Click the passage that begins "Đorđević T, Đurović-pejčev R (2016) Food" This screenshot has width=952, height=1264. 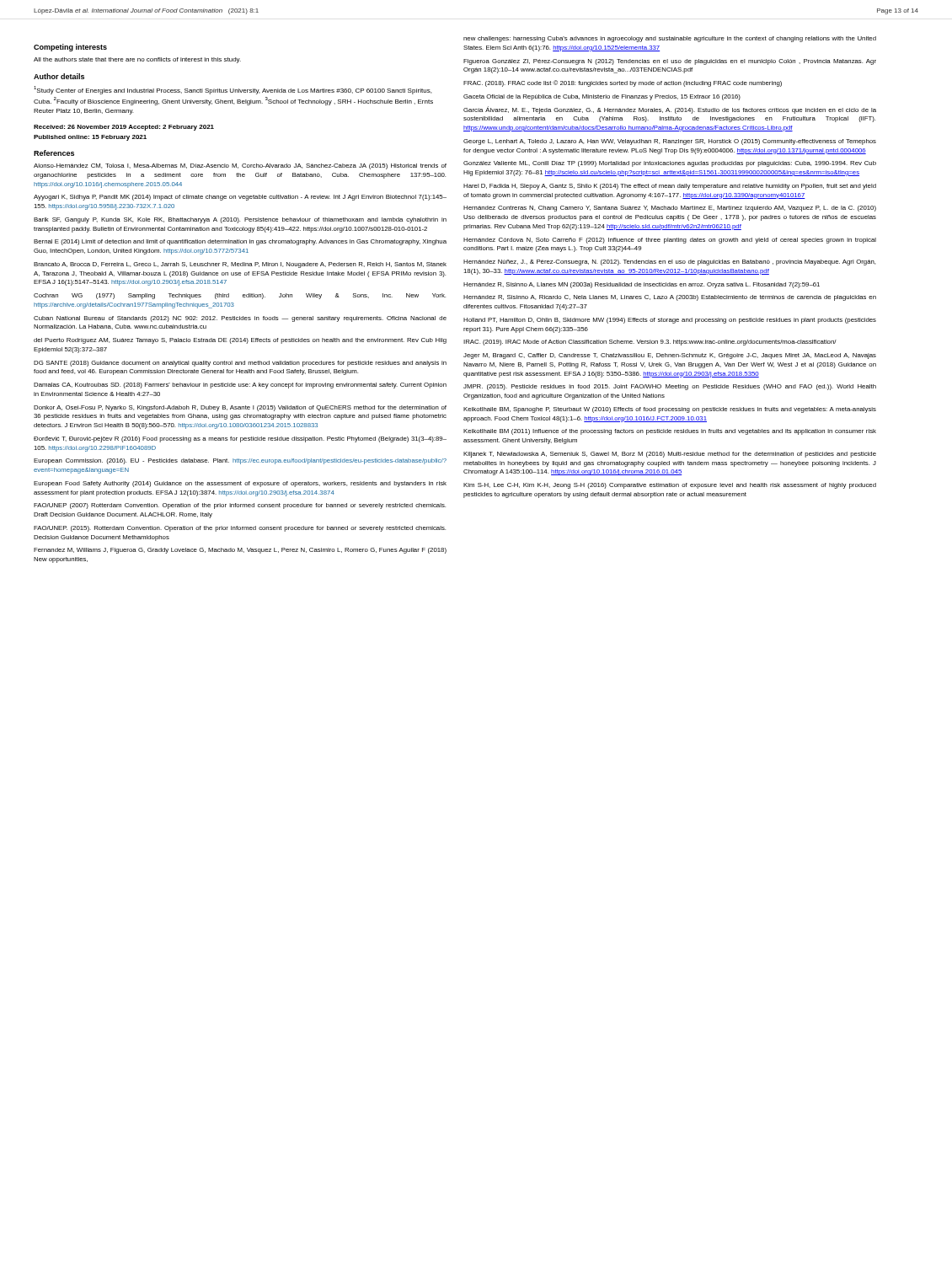[x=240, y=443]
